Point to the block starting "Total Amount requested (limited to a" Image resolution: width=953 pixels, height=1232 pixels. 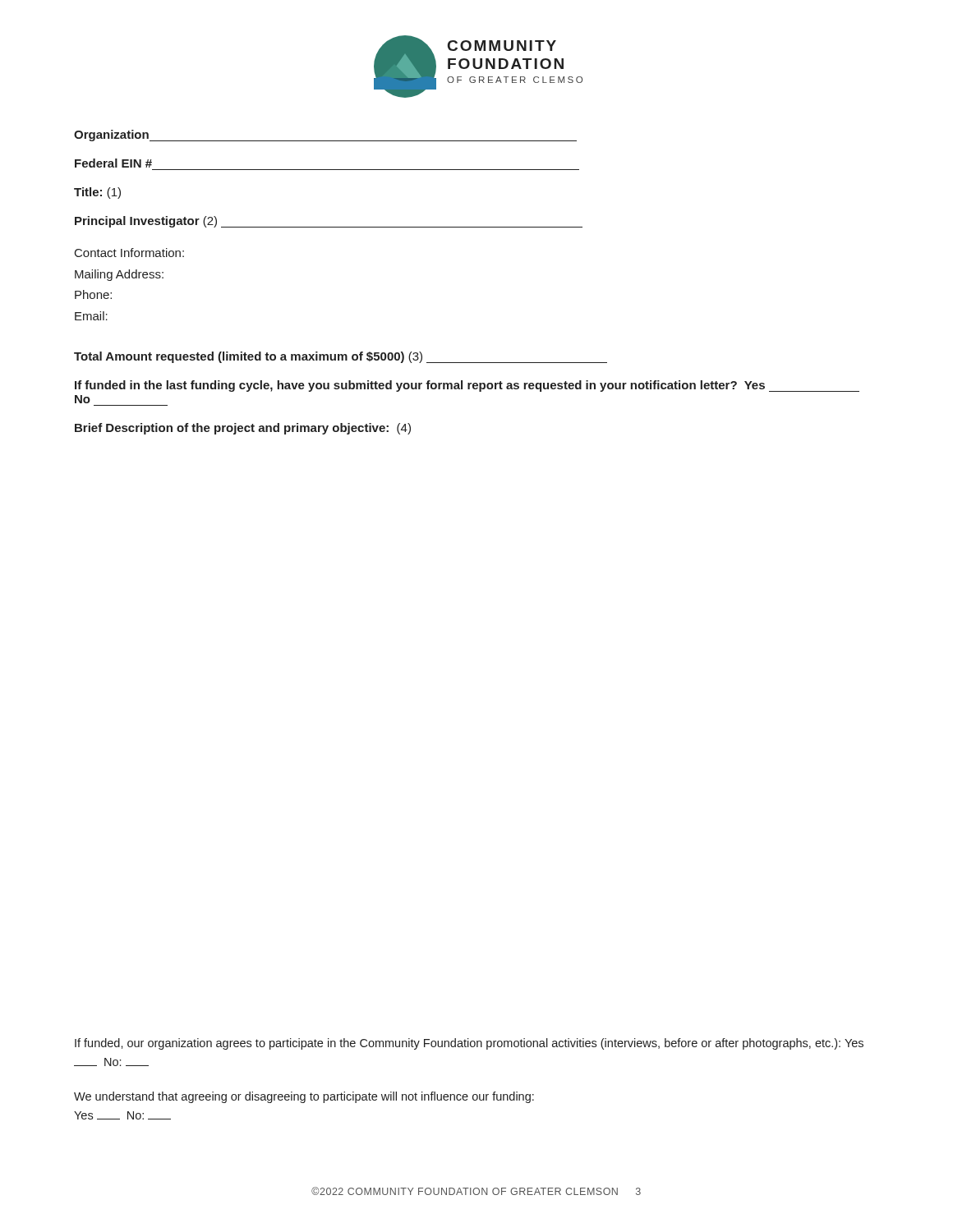[341, 356]
